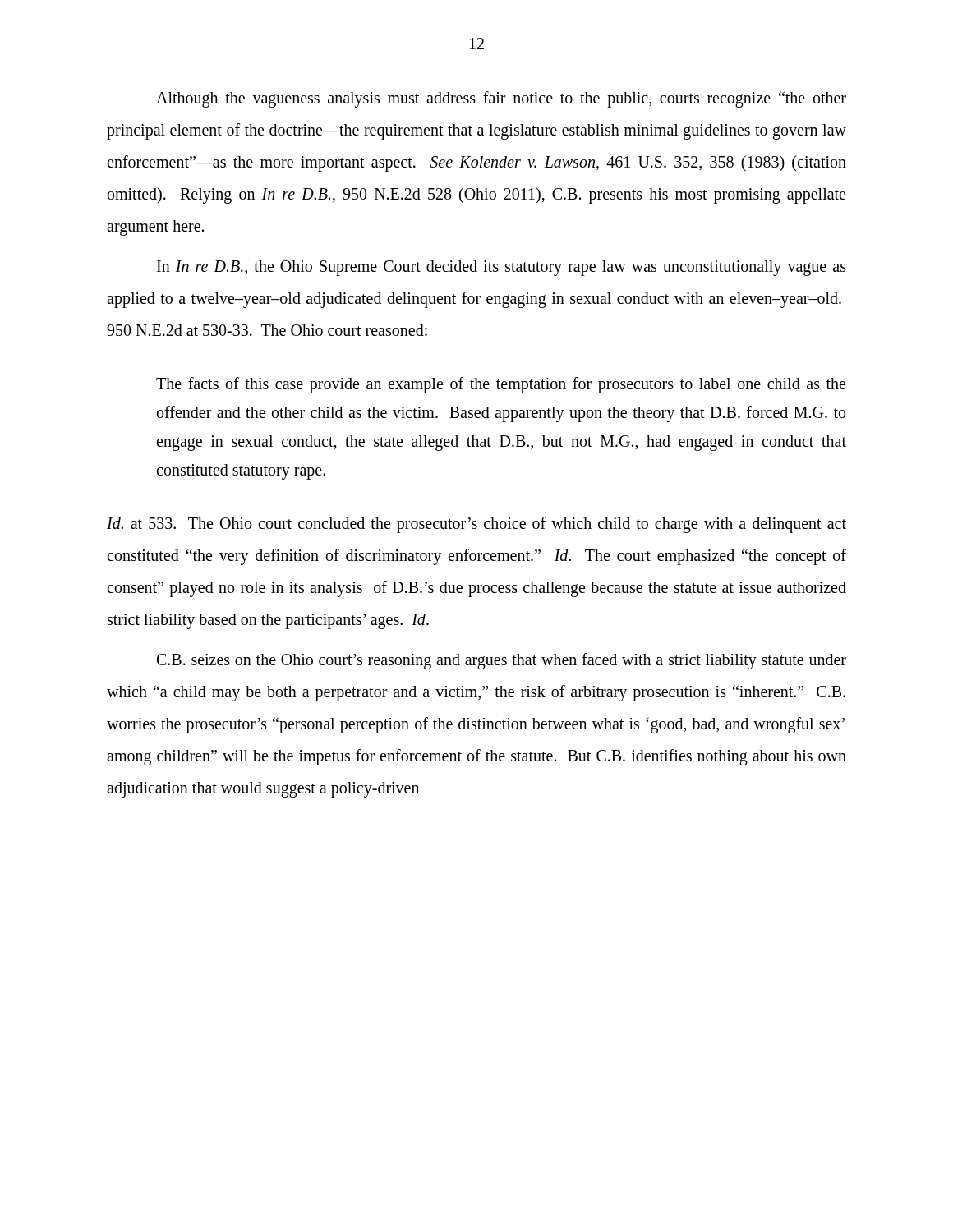Click the passage that begins "Although the vagueness analysis must"
The image size is (953, 1232).
[x=476, y=162]
